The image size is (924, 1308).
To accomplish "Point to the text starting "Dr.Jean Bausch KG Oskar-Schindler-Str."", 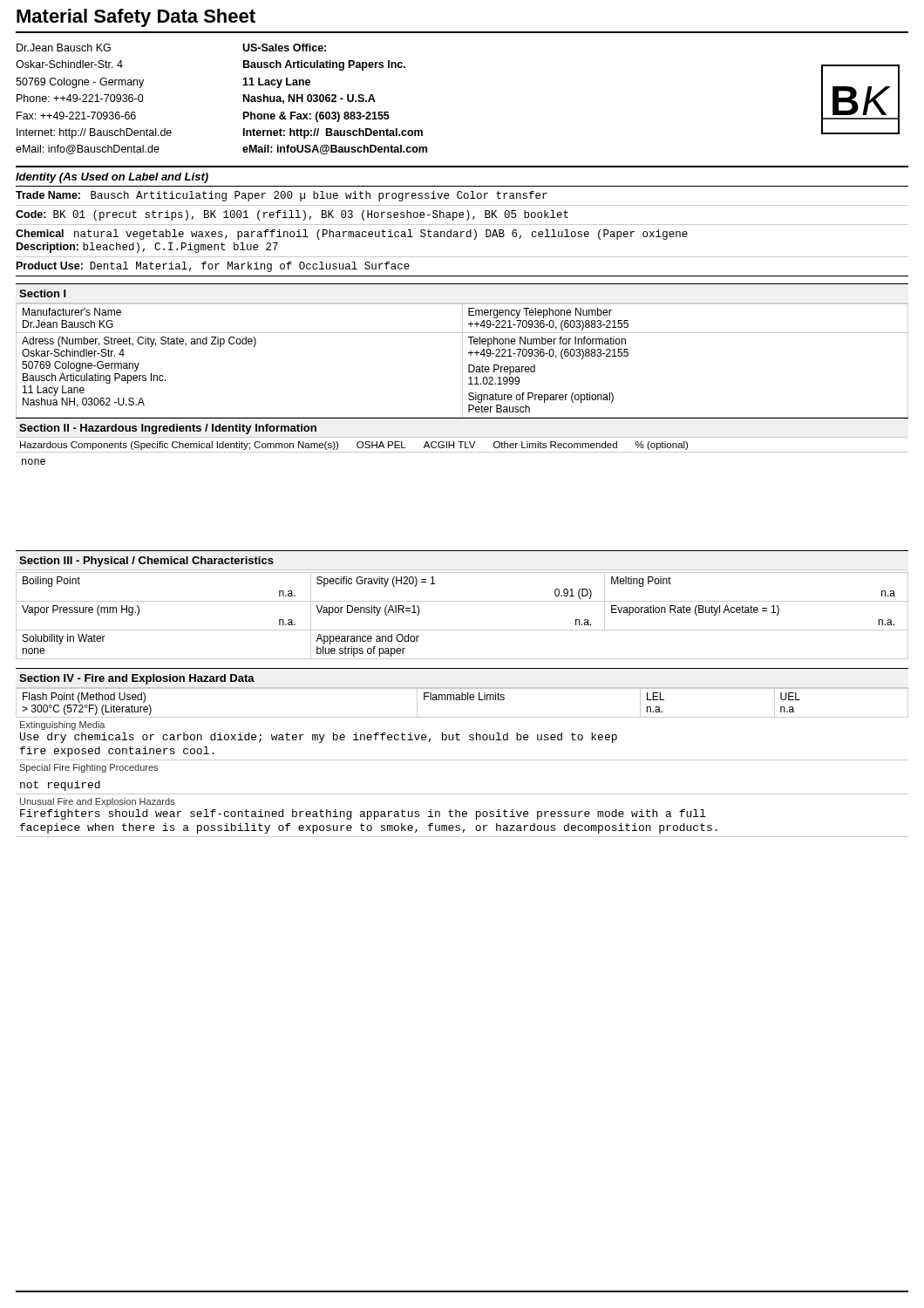I will [94, 99].
